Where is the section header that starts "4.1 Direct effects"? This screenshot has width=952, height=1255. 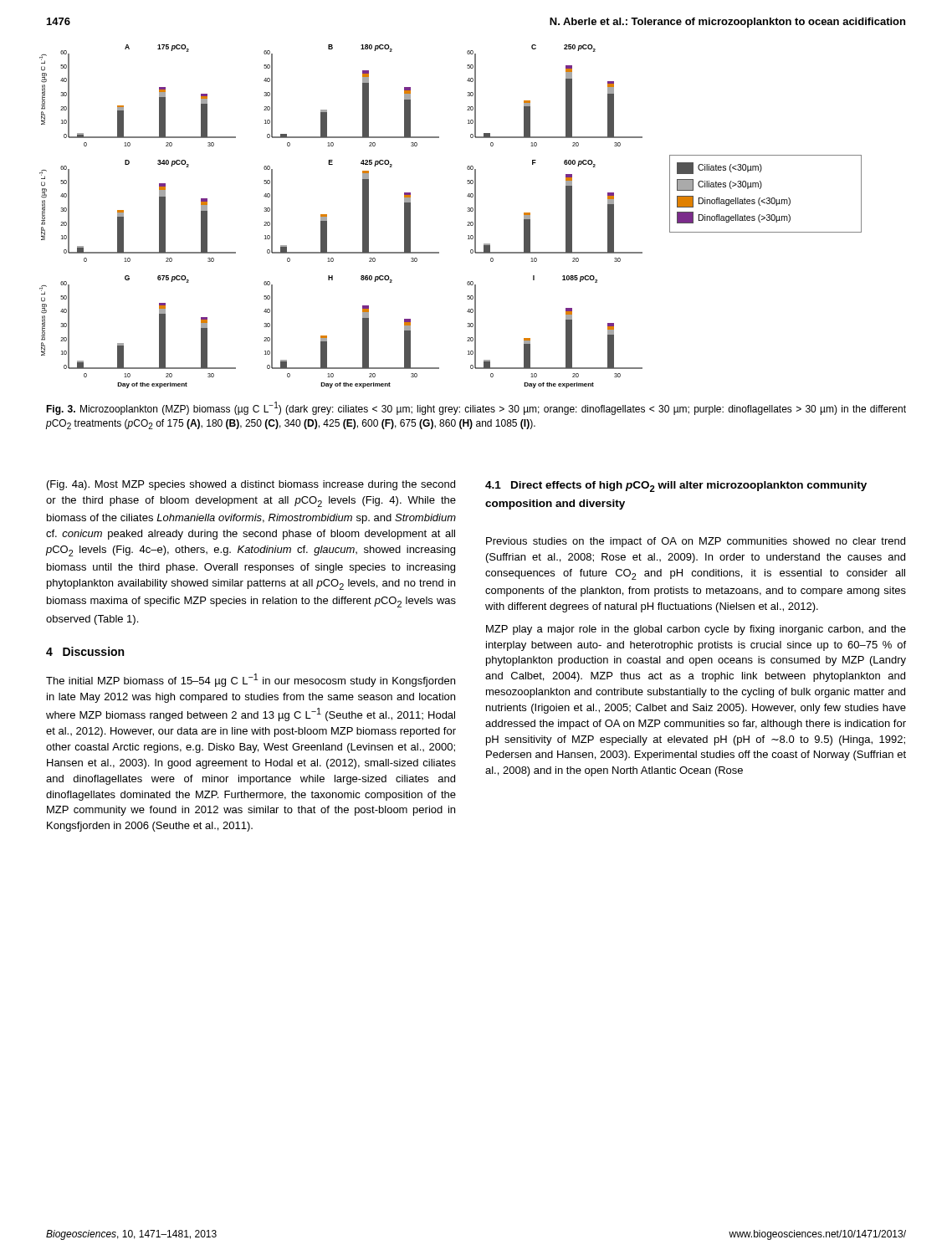click(676, 494)
